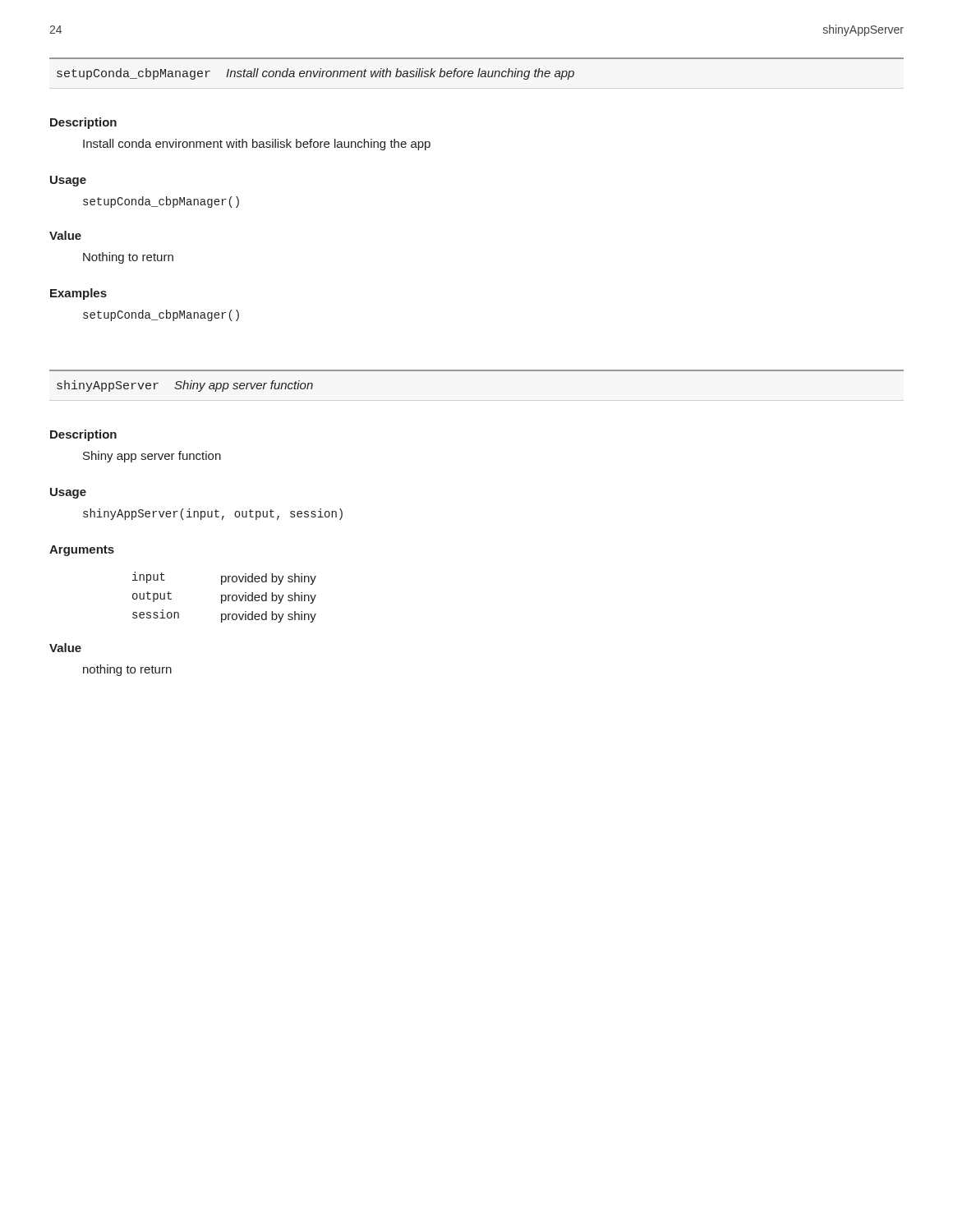This screenshot has height=1232, width=953.
Task: Locate the table with the text "provided by shiny"
Action: pyautogui.click(x=207, y=594)
